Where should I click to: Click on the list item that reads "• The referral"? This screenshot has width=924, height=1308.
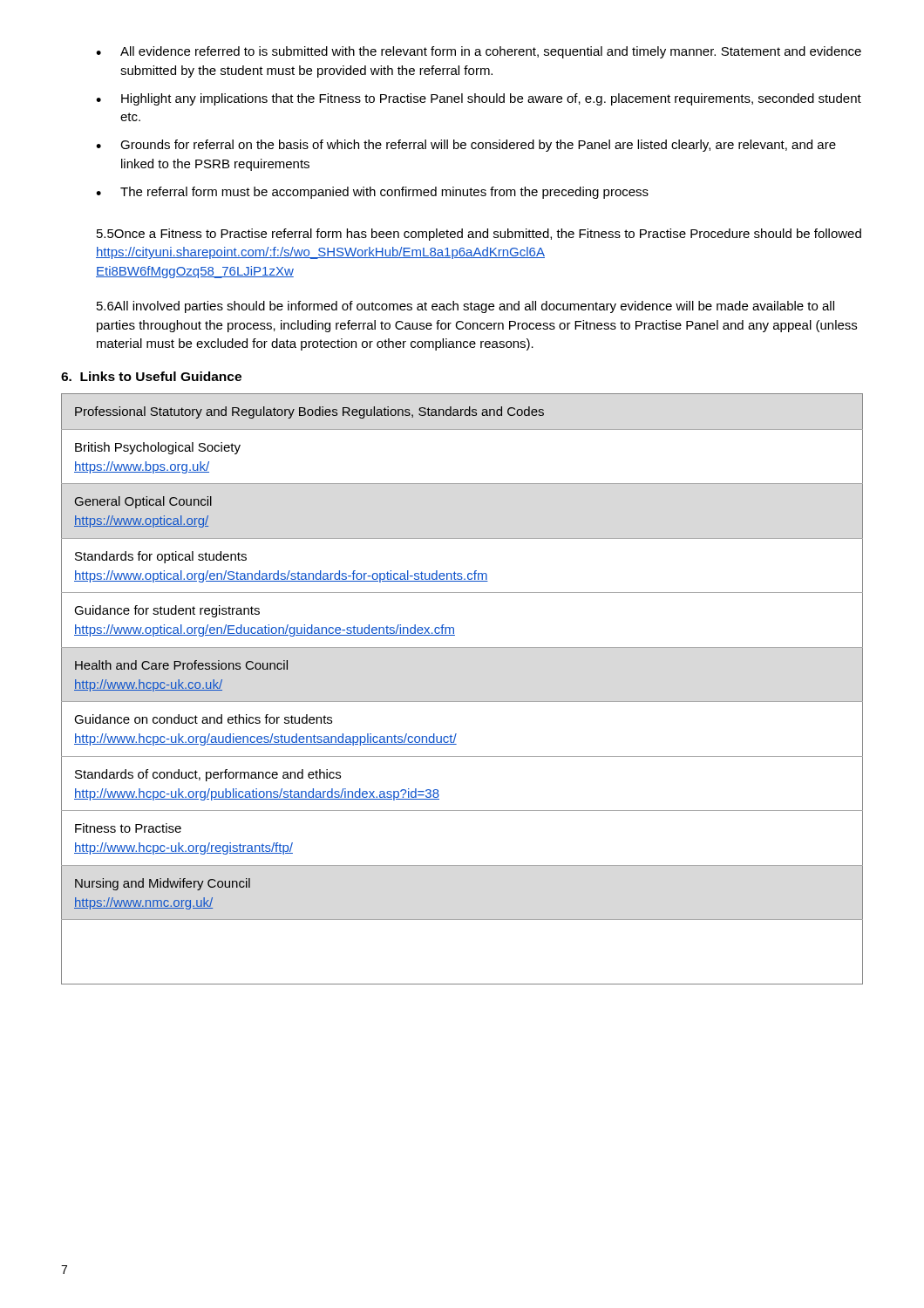coord(479,193)
